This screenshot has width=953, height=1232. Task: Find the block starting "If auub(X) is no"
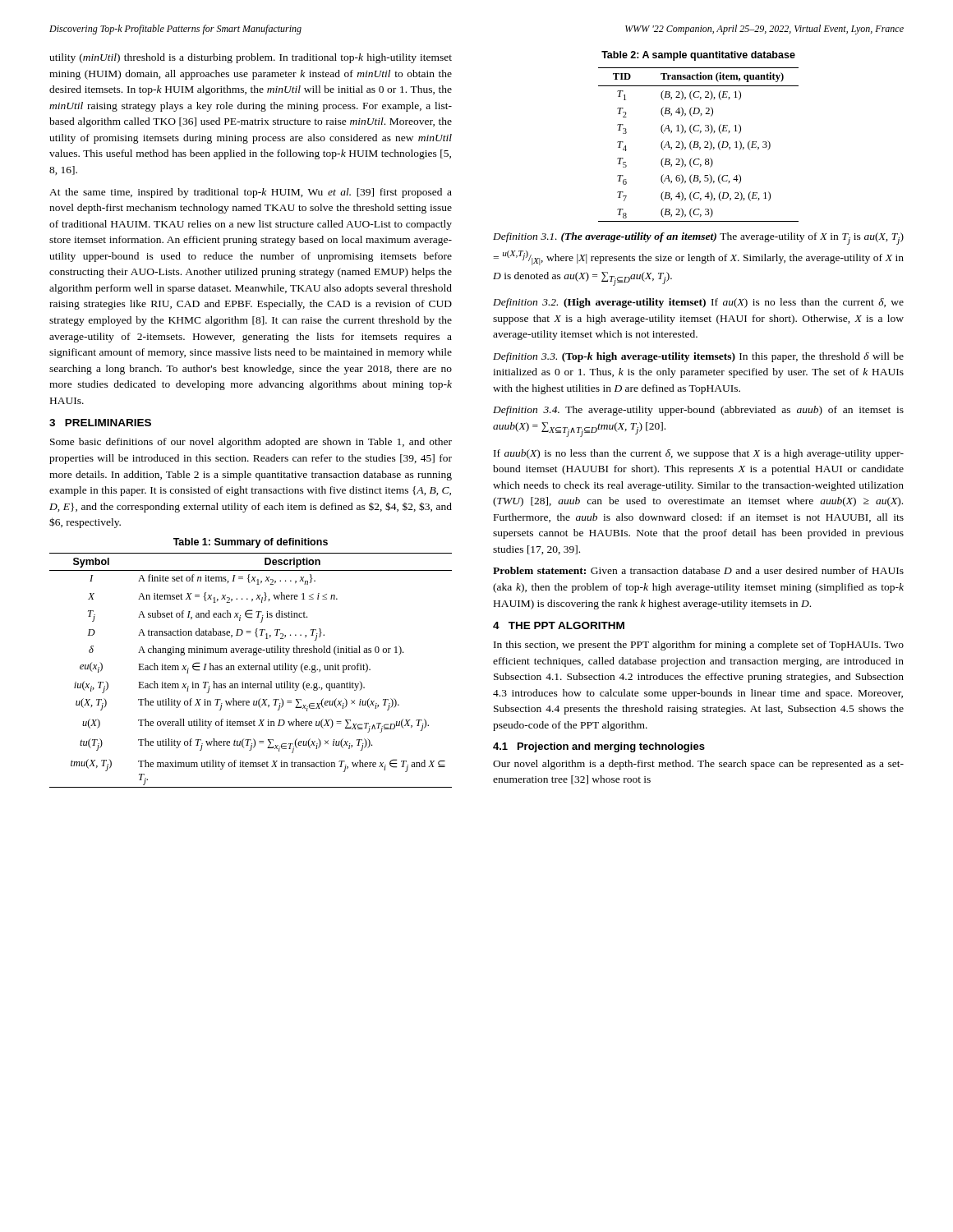tap(698, 501)
